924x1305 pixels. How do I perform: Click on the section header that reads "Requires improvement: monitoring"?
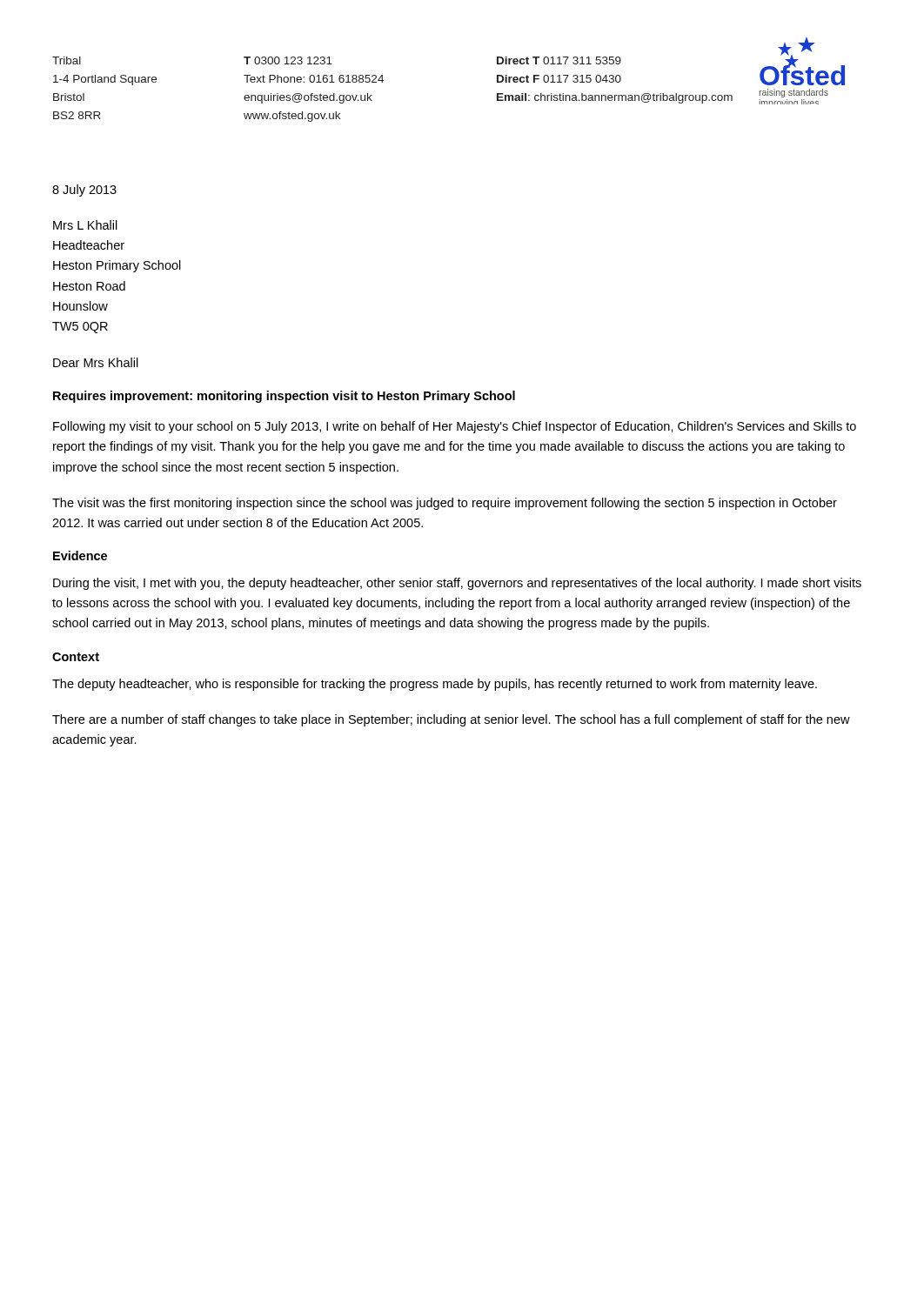click(284, 396)
